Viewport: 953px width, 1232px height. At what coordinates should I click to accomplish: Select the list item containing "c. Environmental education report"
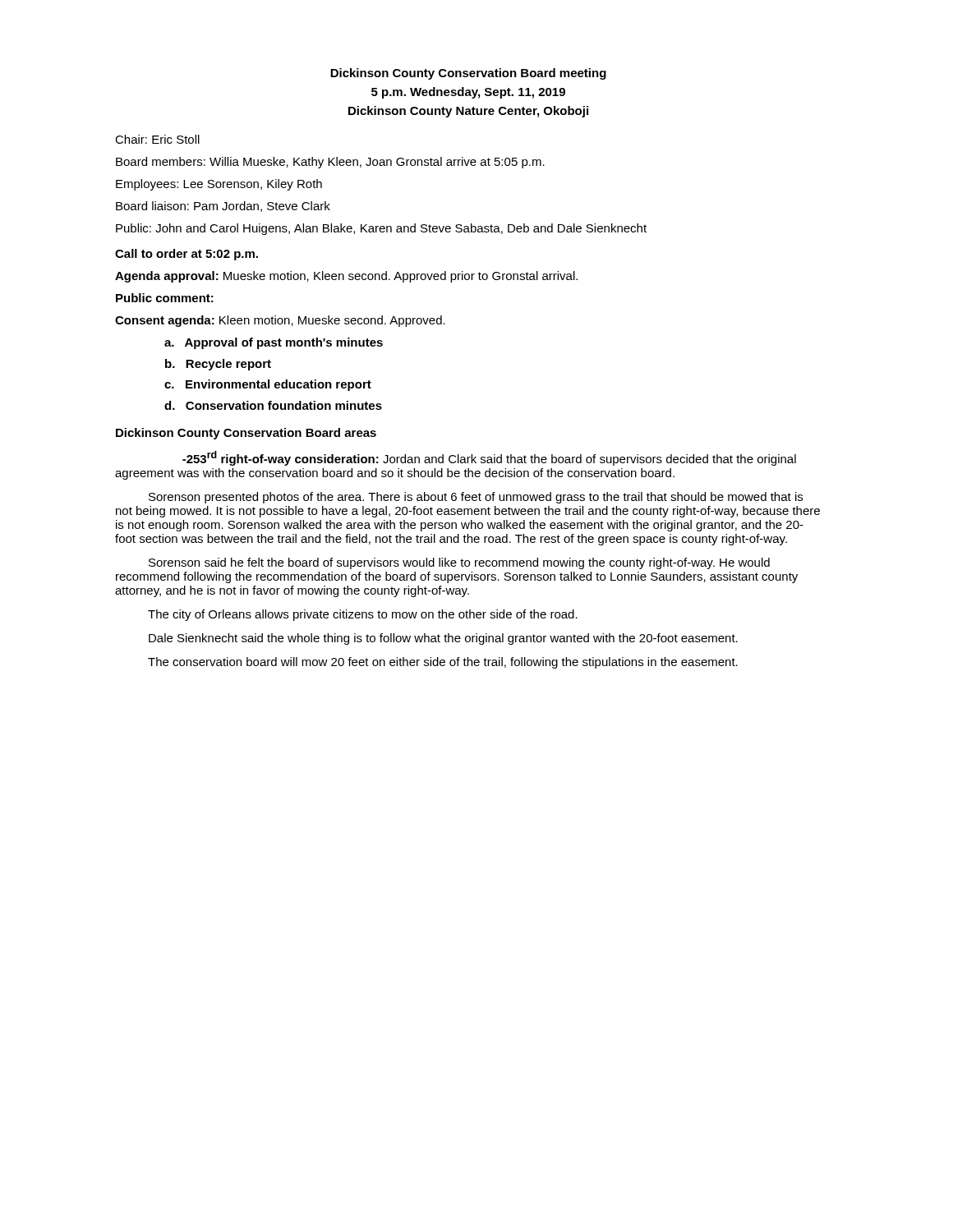point(268,384)
